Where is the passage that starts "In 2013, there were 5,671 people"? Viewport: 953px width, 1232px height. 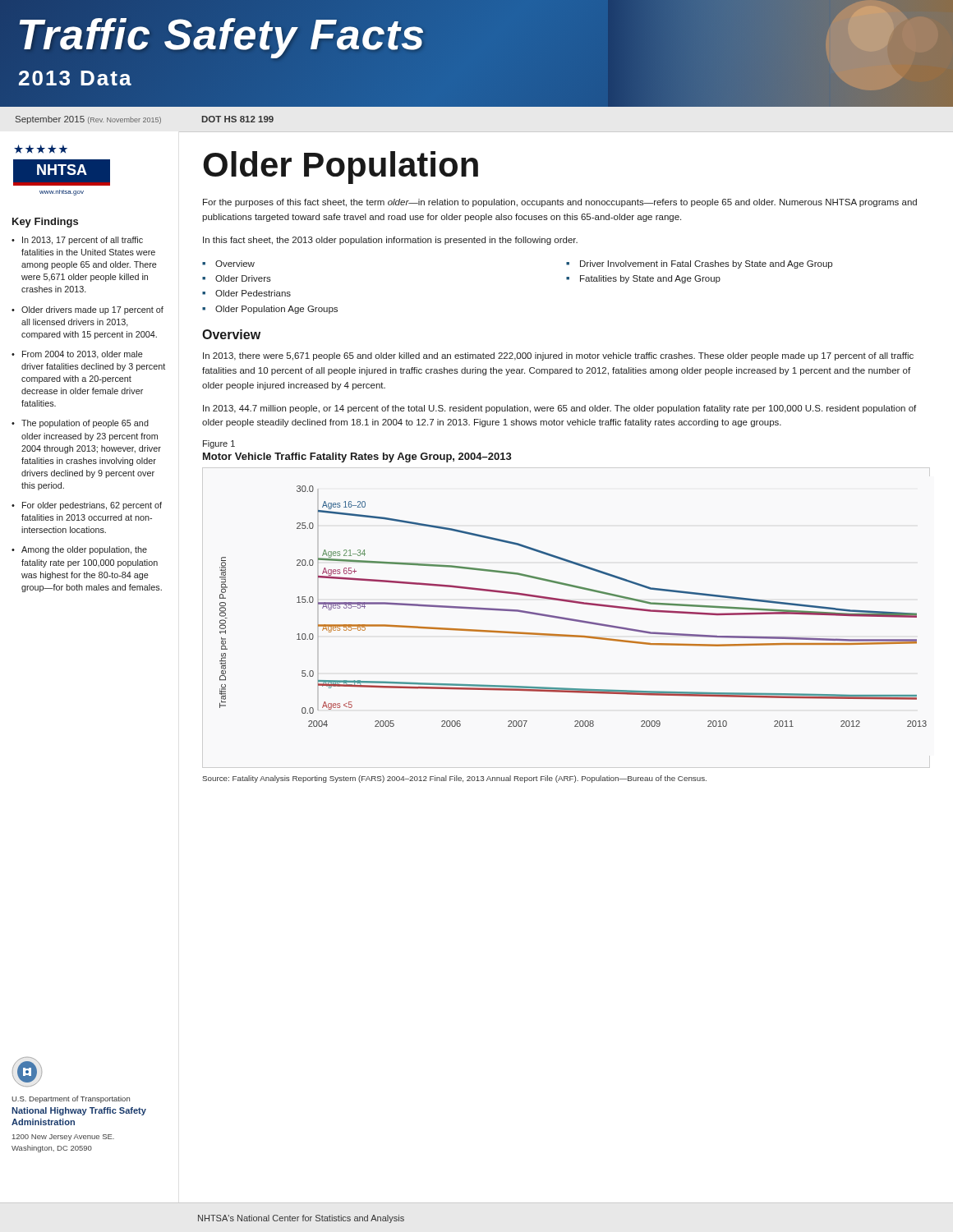pos(558,370)
